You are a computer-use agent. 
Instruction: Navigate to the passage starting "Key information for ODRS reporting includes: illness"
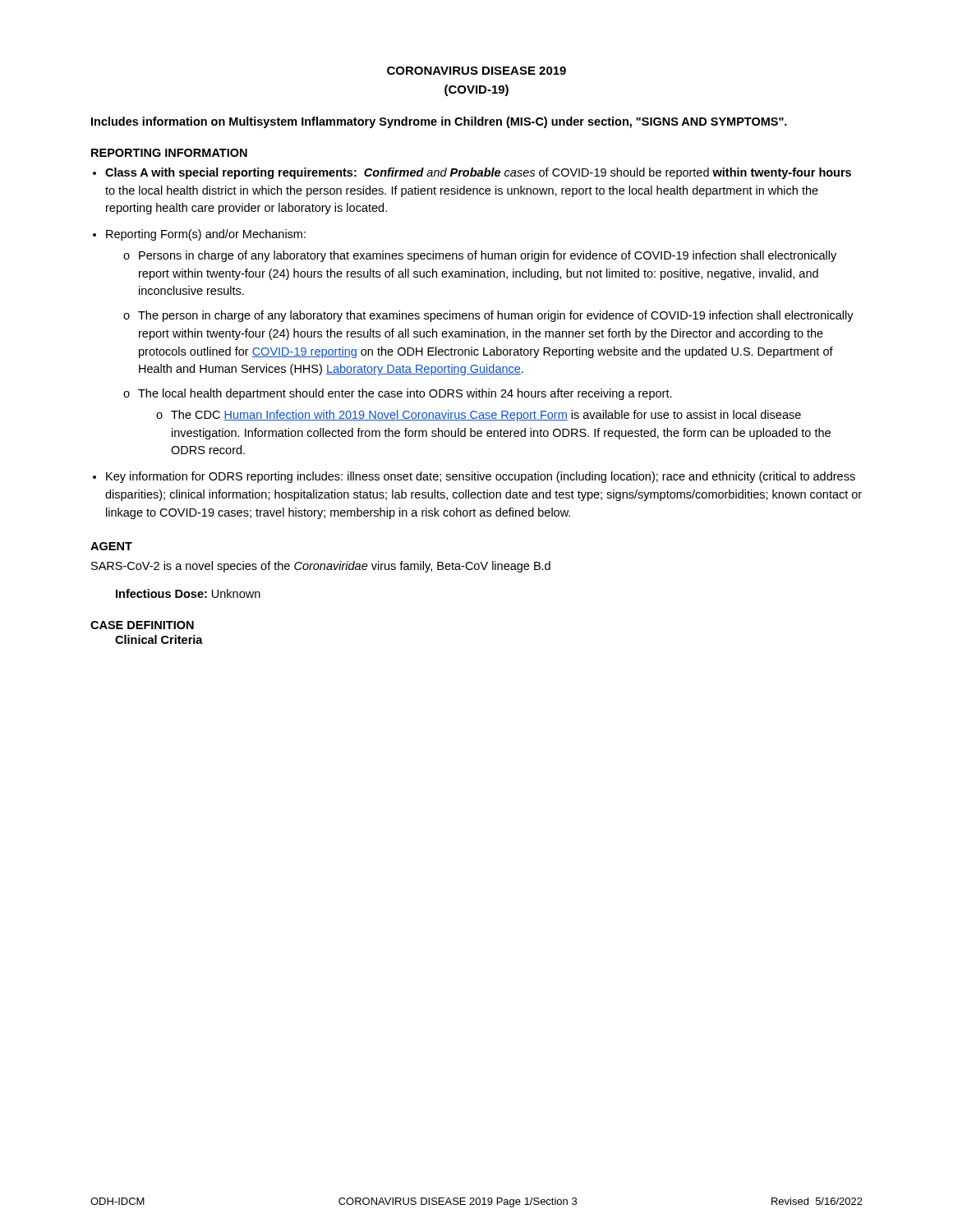(x=484, y=494)
